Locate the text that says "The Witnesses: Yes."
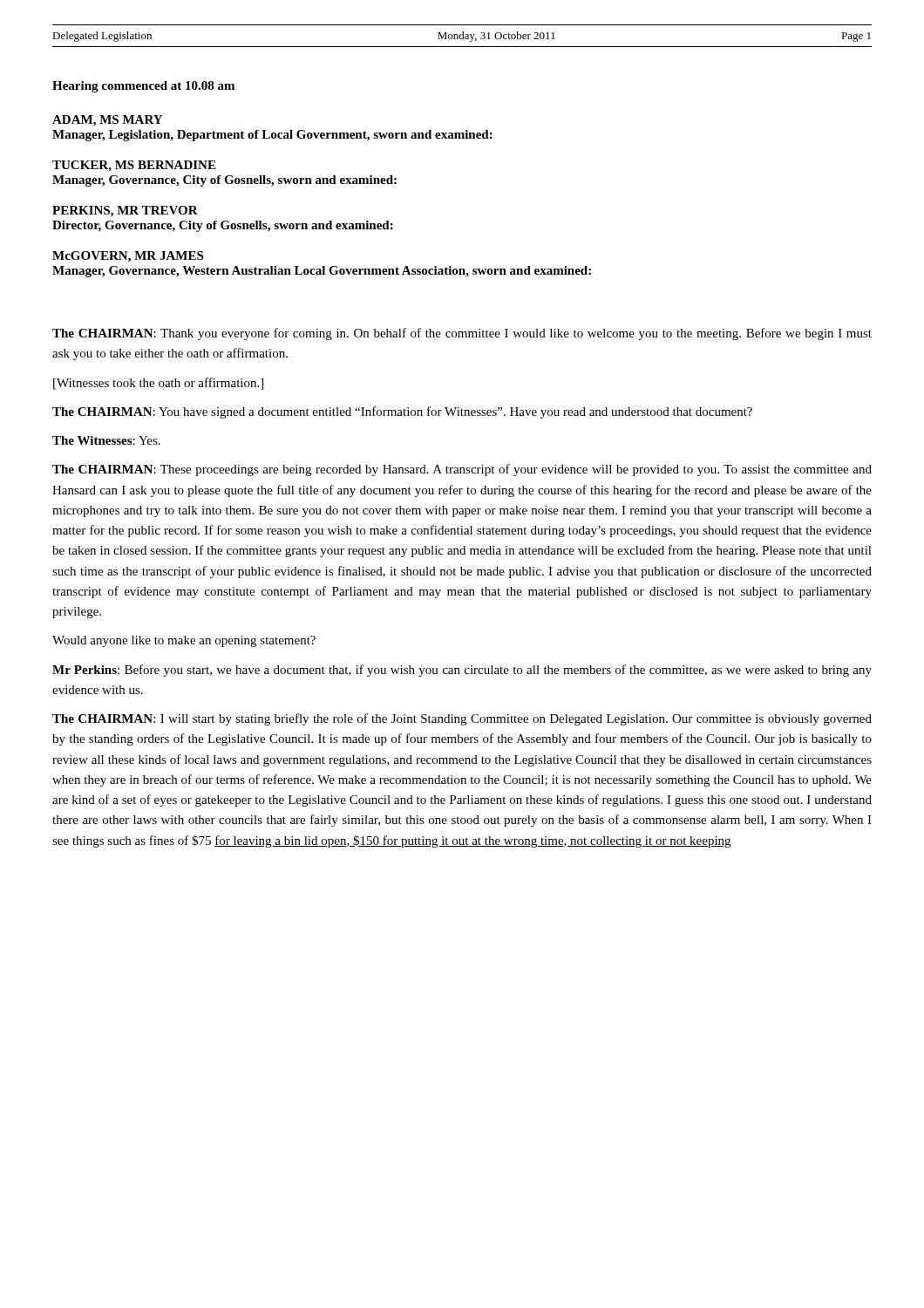Viewport: 924px width, 1308px height. (x=107, y=440)
